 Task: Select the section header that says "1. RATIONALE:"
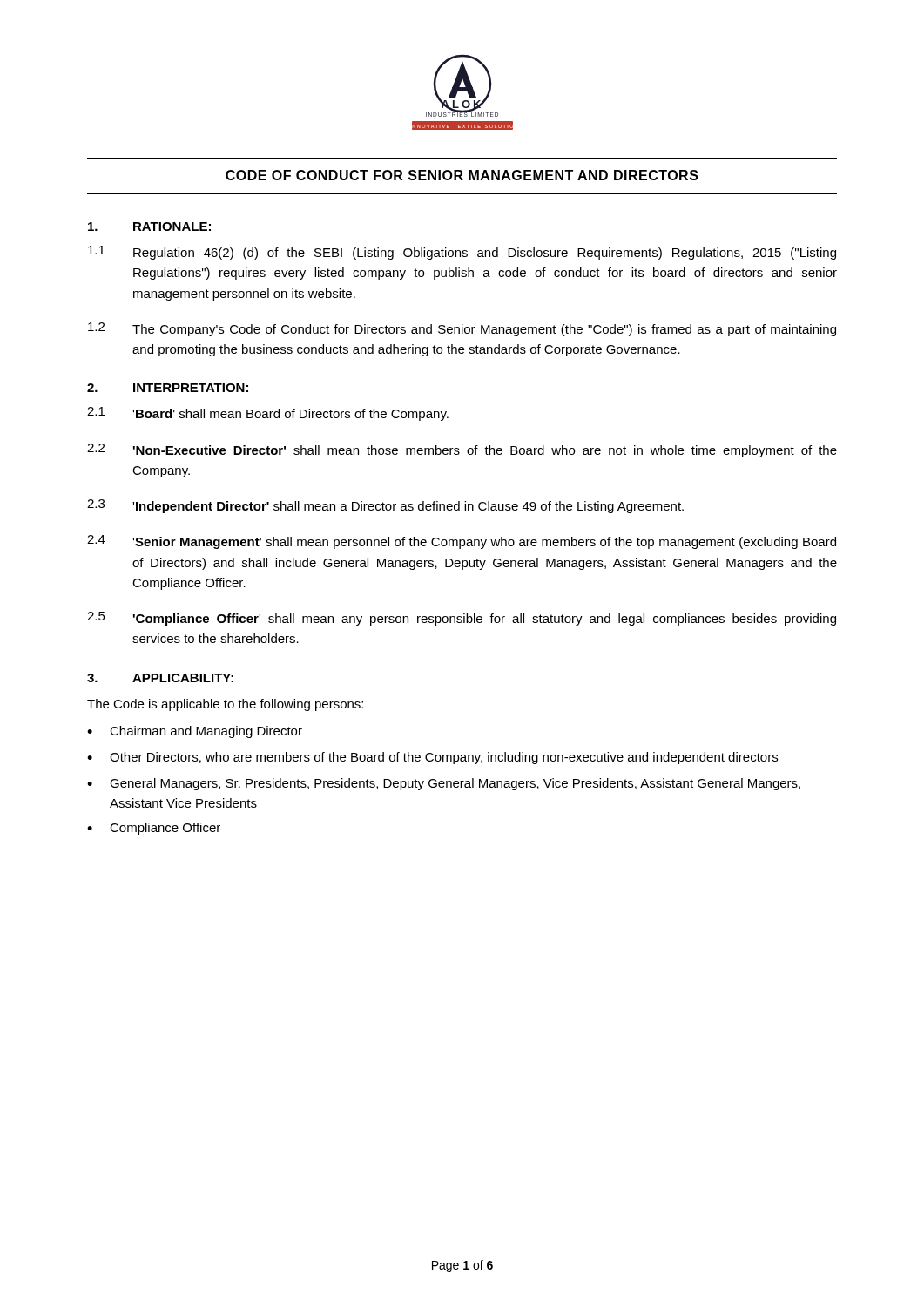[150, 226]
